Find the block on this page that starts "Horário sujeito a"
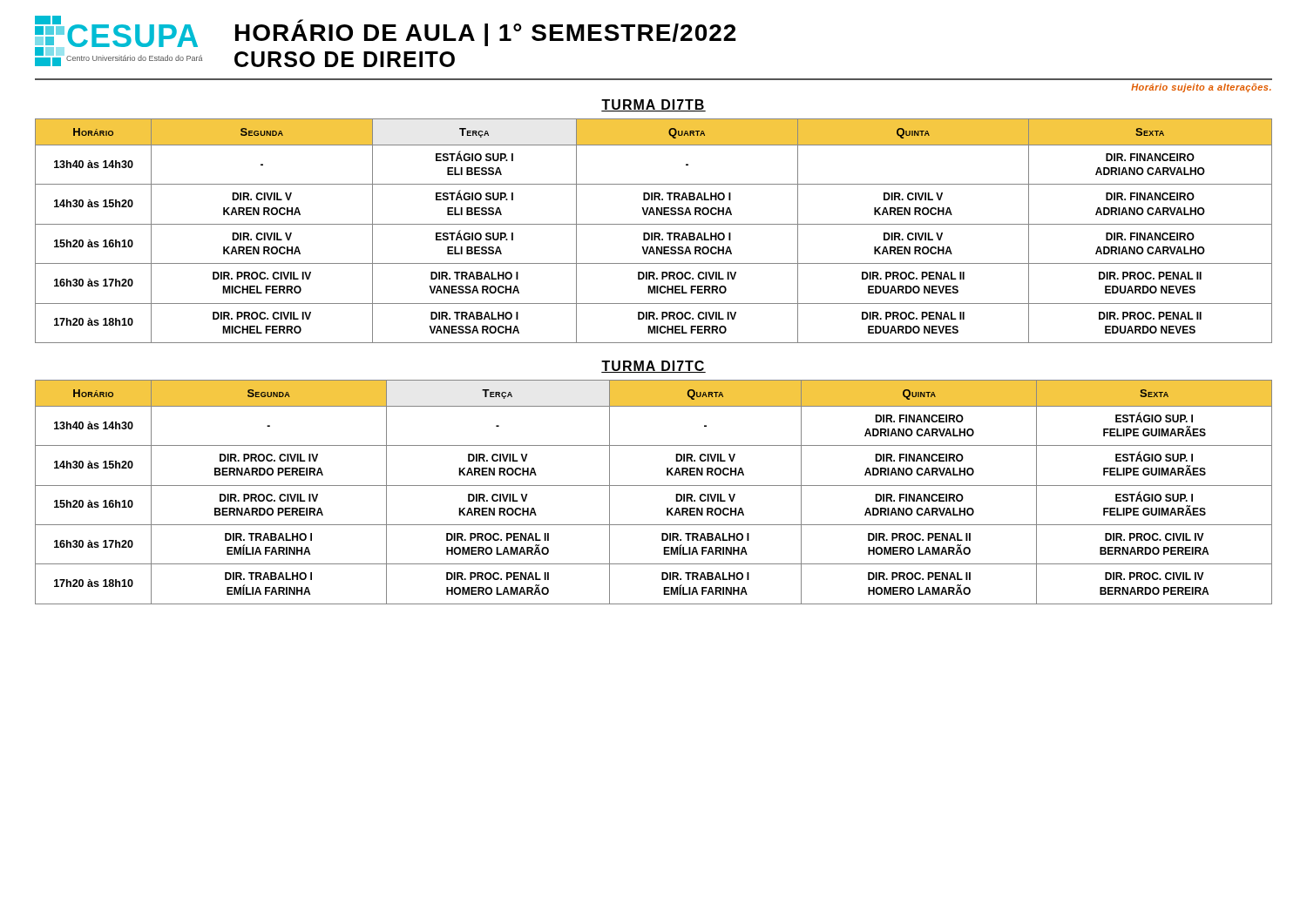Viewport: 1307px width, 924px height. point(1202,87)
